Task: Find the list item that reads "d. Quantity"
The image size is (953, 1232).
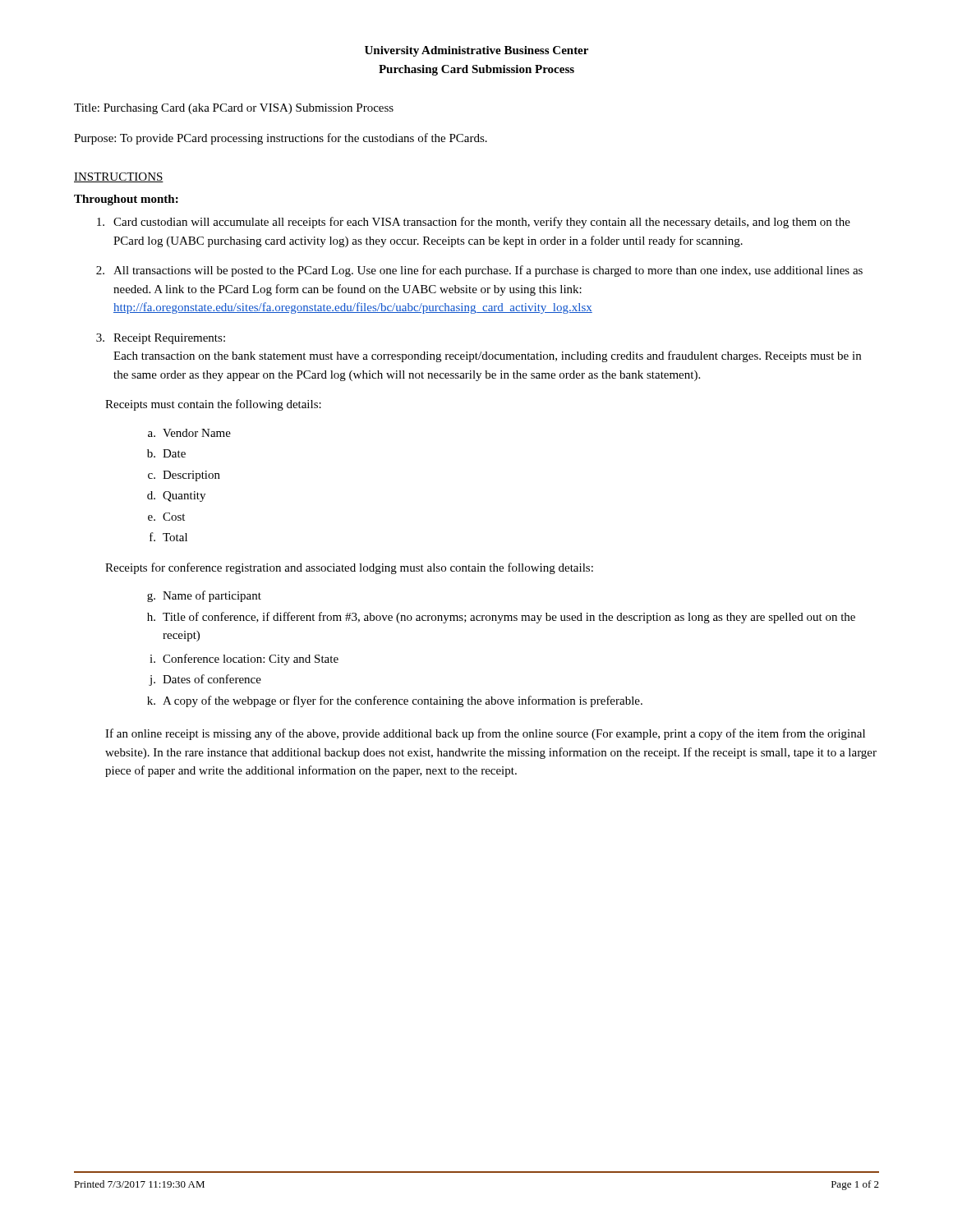Action: [171, 496]
